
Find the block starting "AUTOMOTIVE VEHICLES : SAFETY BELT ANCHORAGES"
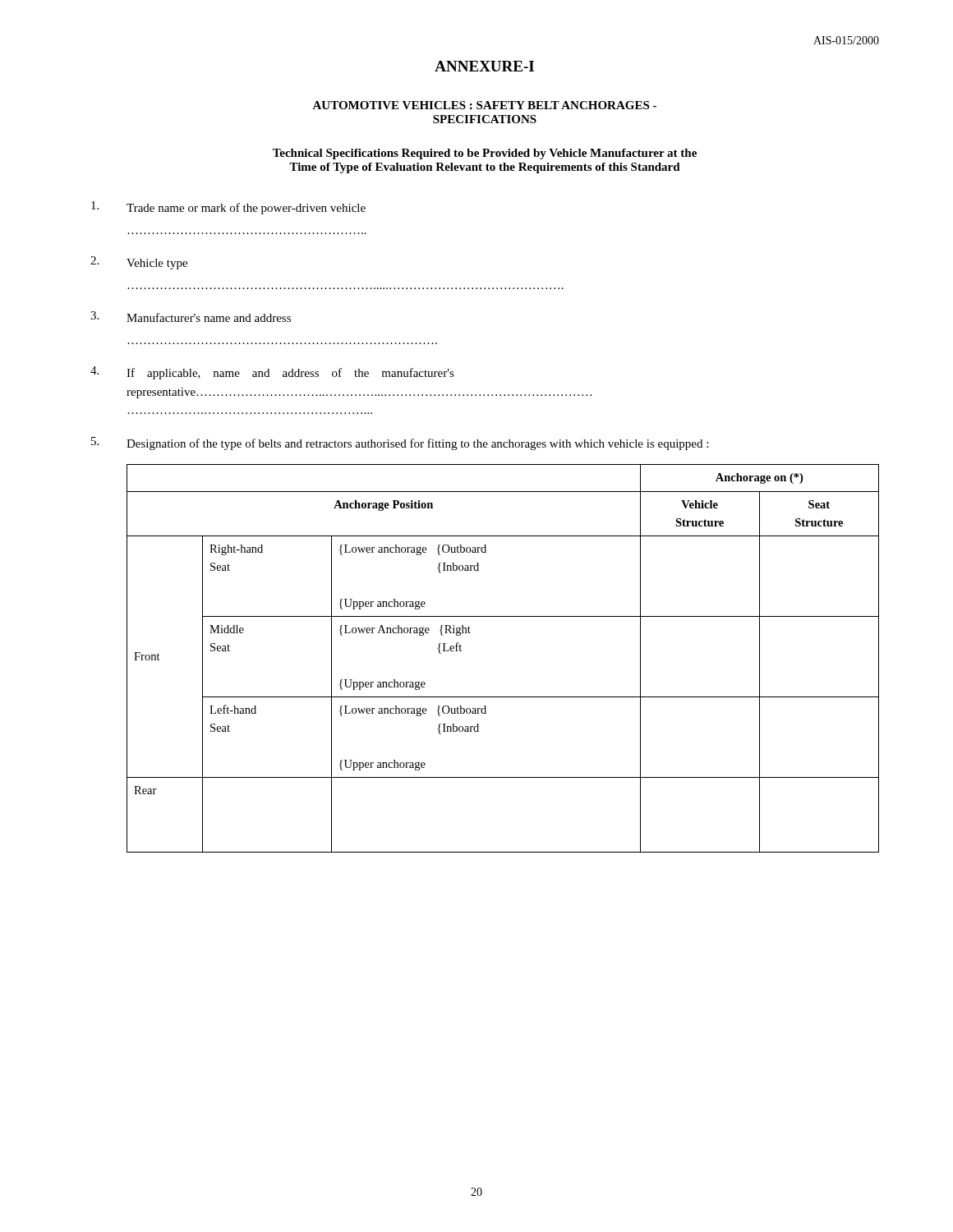[485, 112]
